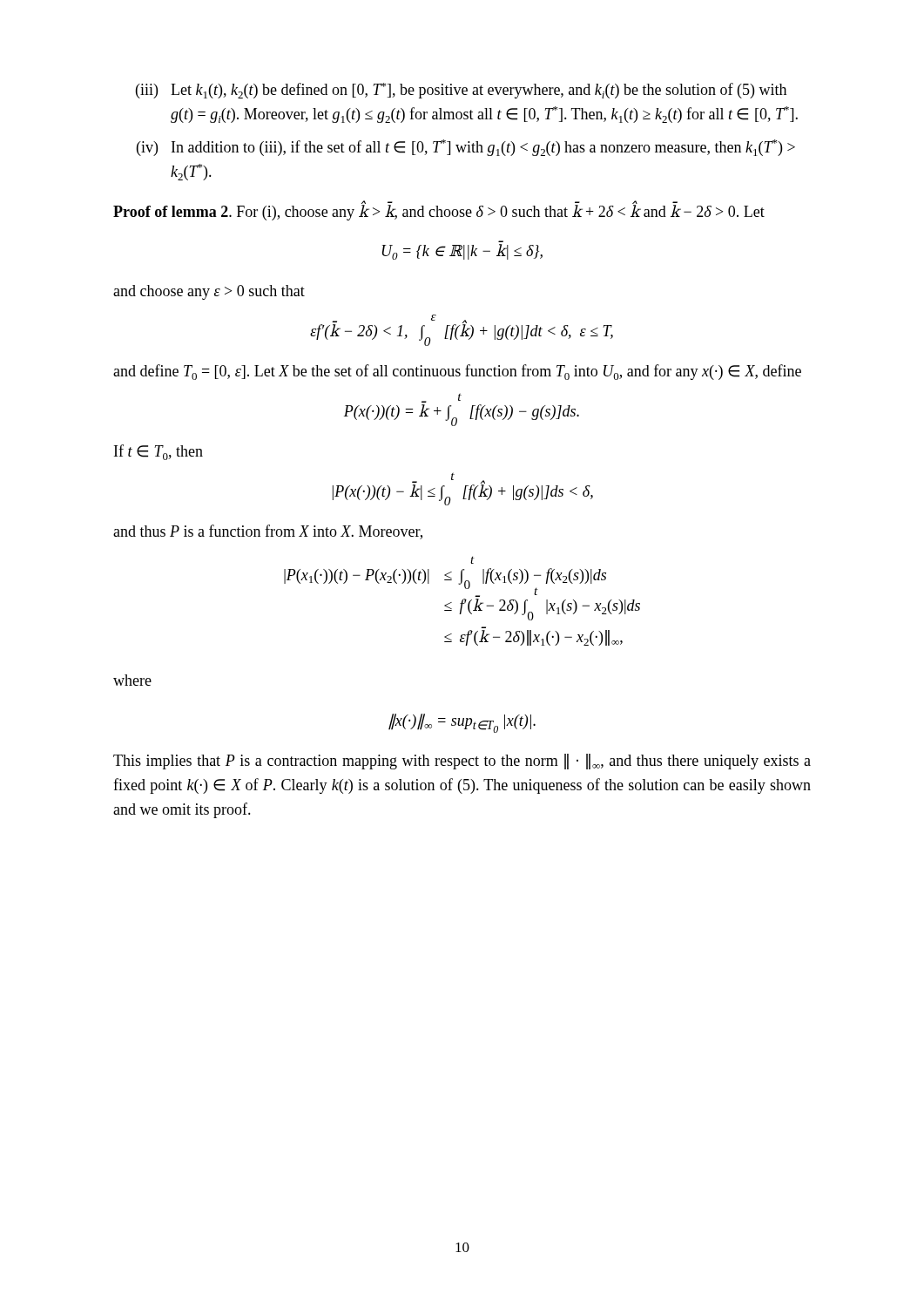Find the text starting "|P(x1(·))(t) − P(x2(·))(t)|"
The width and height of the screenshot is (924, 1307).
pos(462,605)
